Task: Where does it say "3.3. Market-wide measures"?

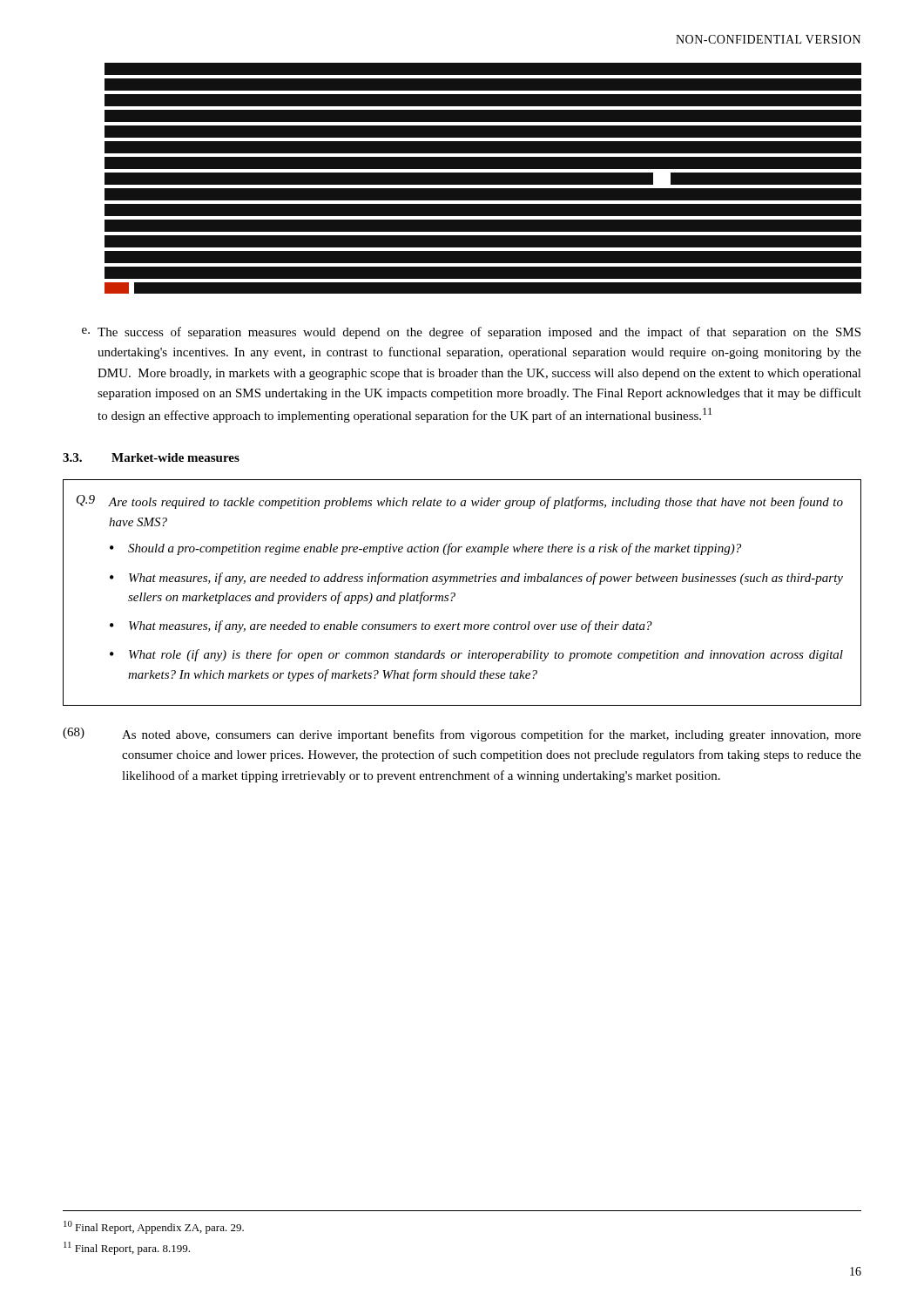Action: [x=151, y=458]
